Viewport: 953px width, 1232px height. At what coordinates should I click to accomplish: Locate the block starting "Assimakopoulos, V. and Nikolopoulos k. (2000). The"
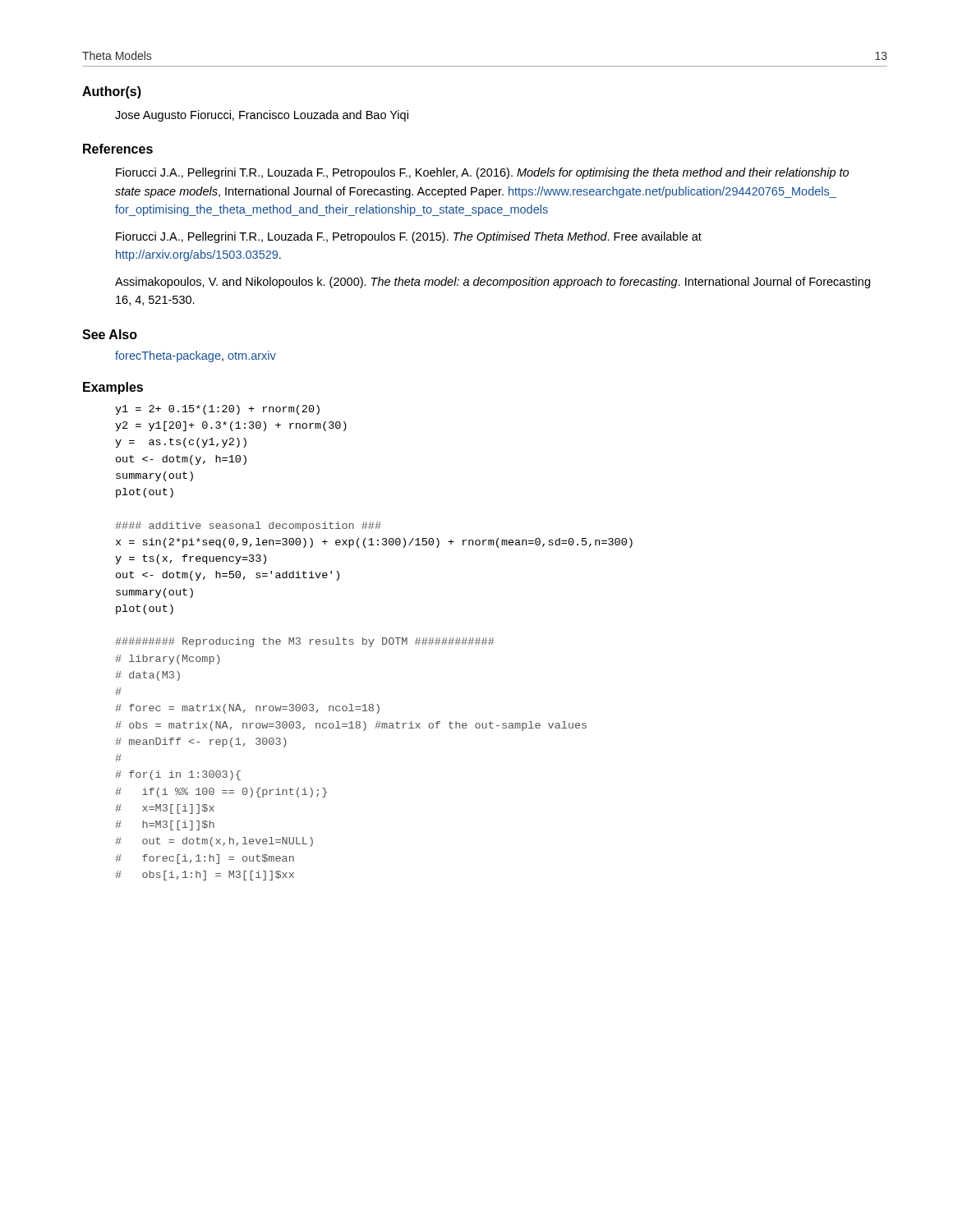pos(493,291)
